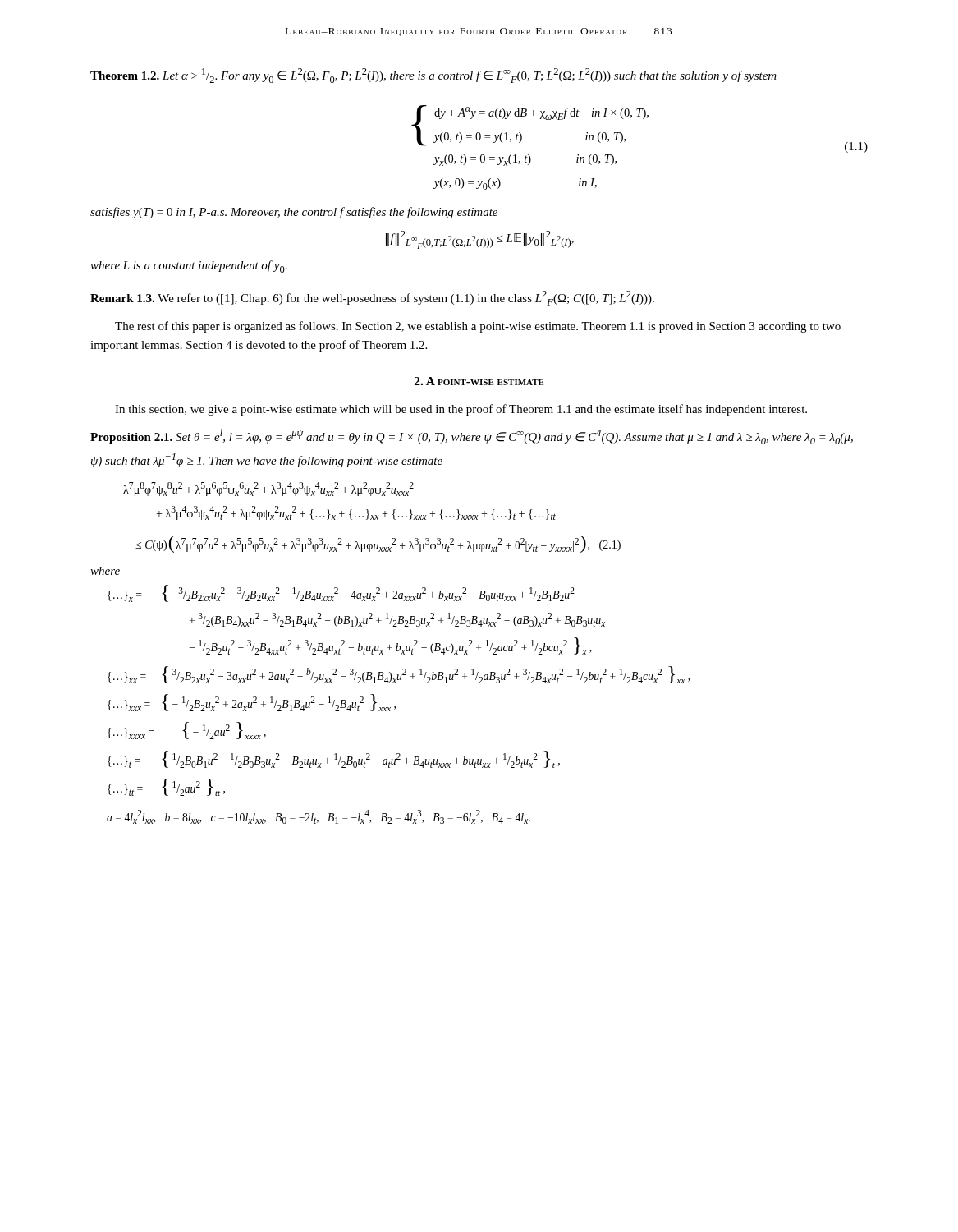Locate the passage starting "Proposition 2.1. Set θ = el,"
Viewport: 958px width, 1232px height.
click(x=472, y=447)
